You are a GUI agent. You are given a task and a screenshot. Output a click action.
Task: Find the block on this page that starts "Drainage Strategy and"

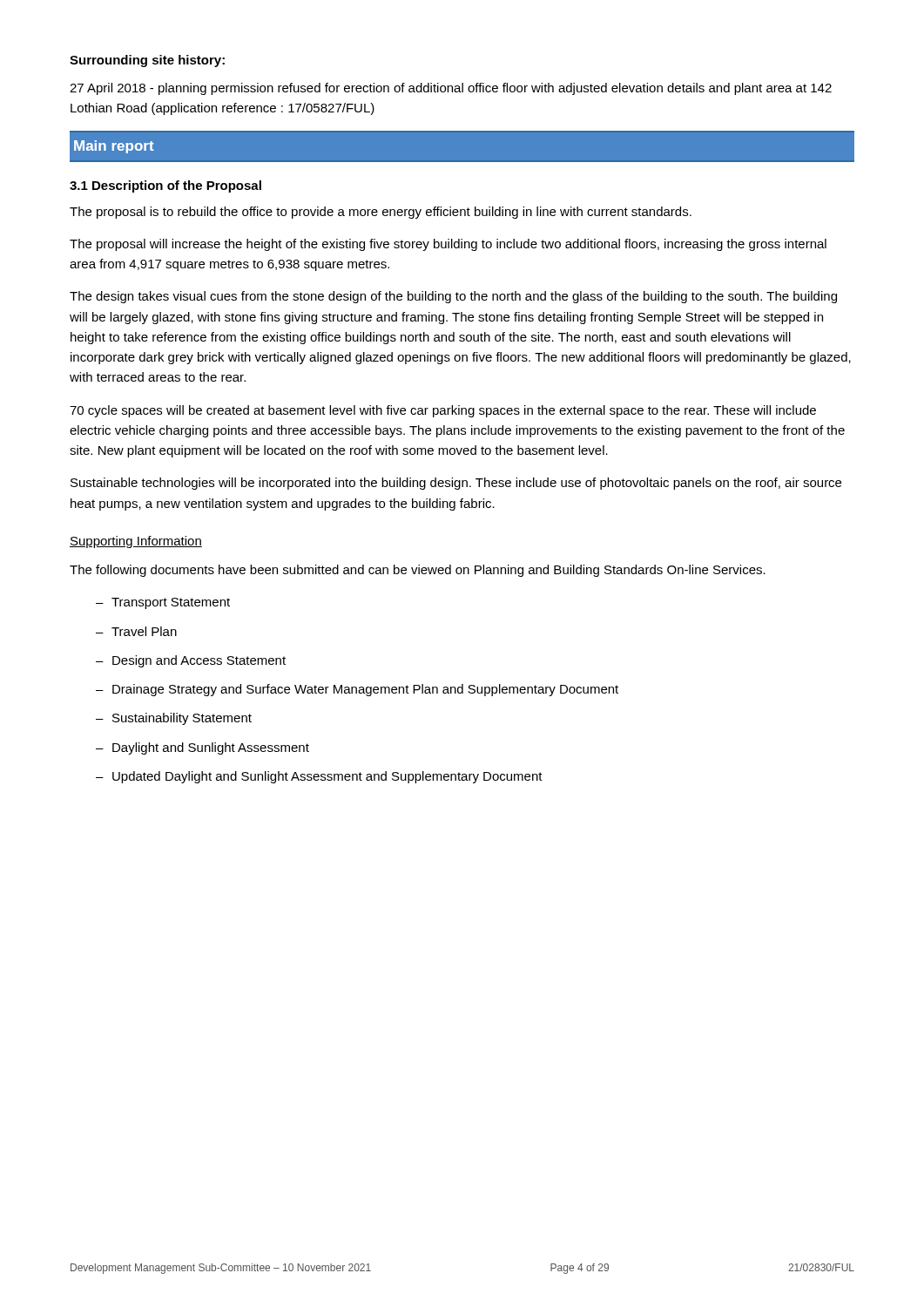(x=462, y=689)
